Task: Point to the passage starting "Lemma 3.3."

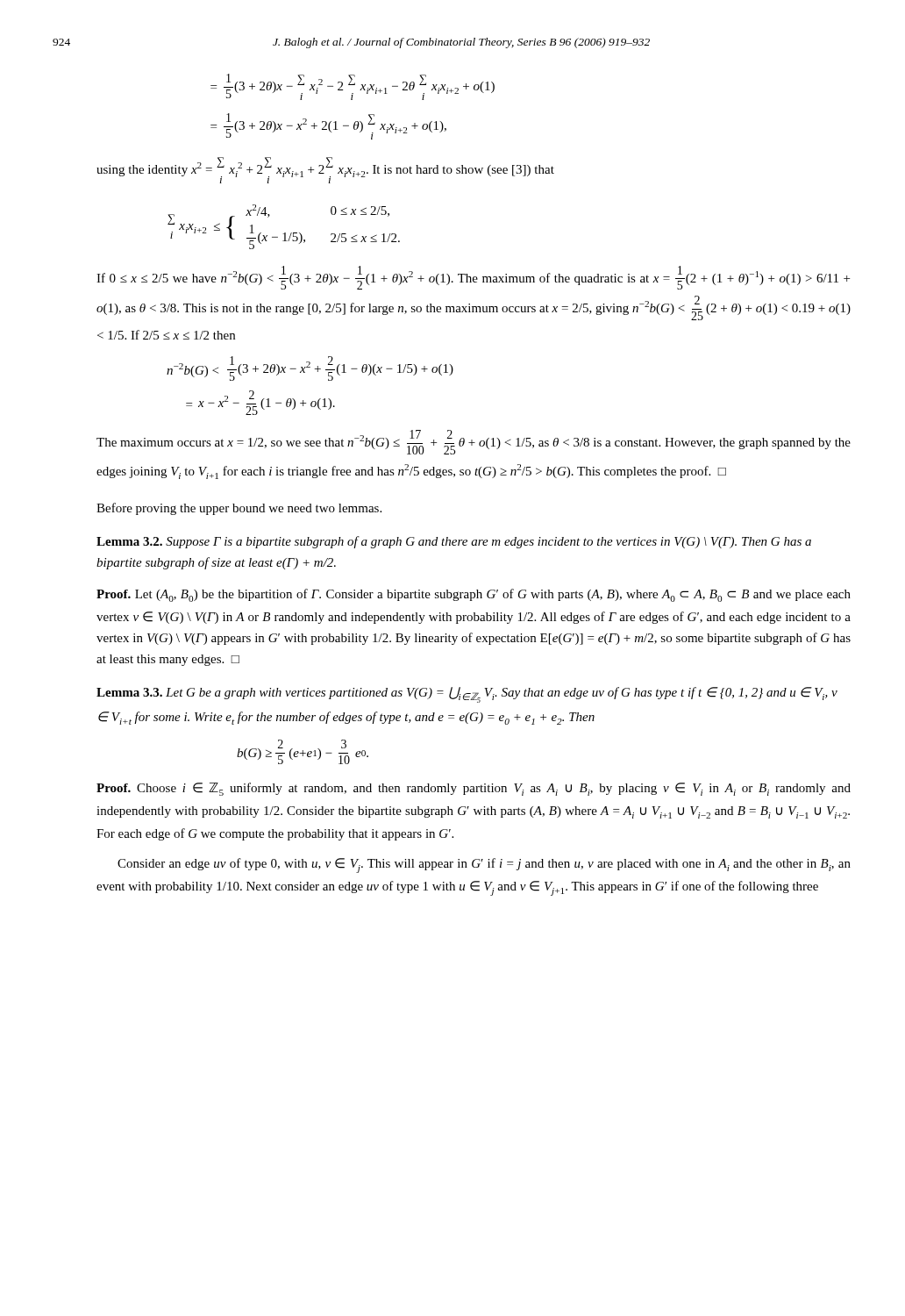Action: point(130,692)
